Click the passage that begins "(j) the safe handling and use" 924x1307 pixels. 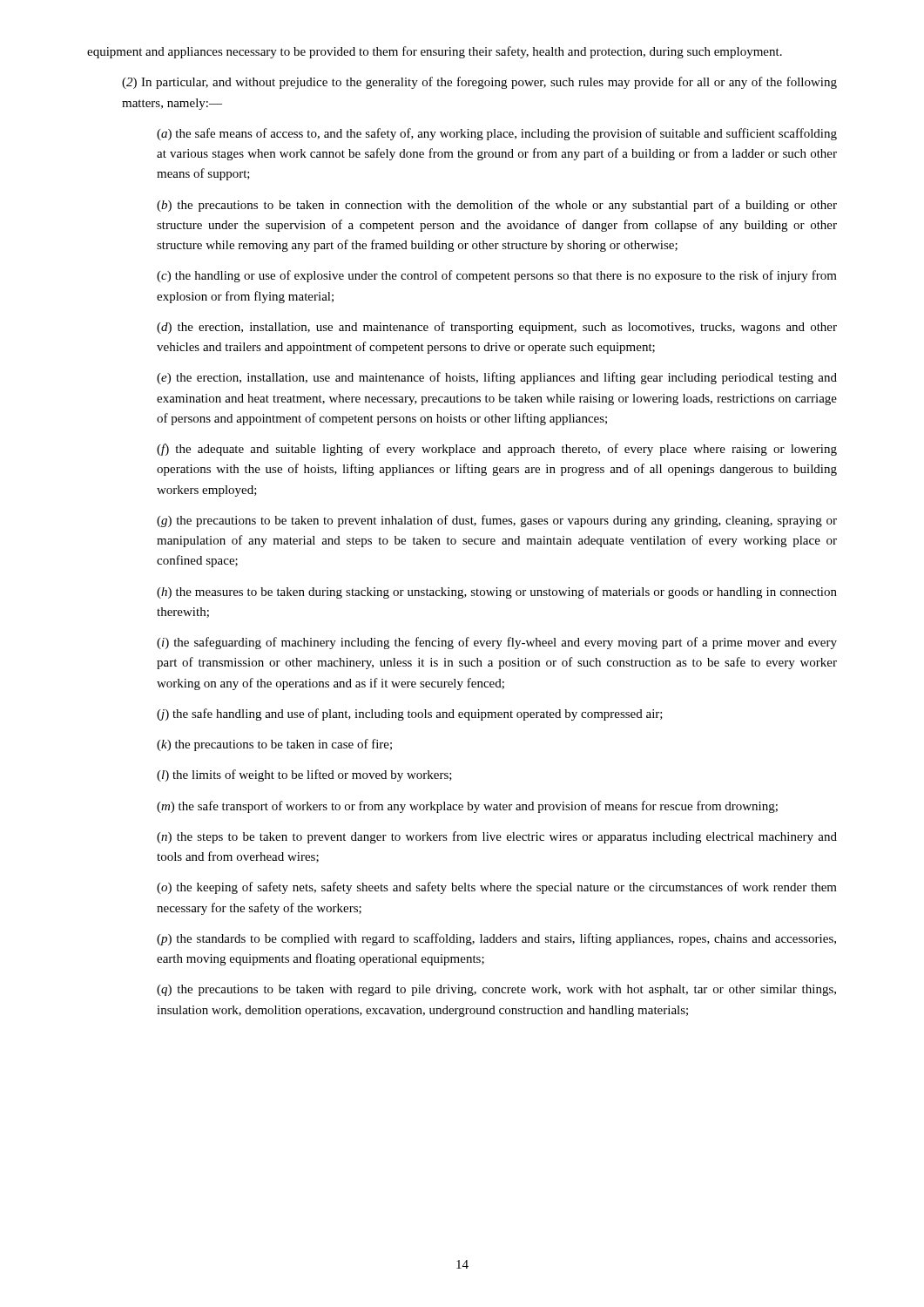[x=497, y=714]
